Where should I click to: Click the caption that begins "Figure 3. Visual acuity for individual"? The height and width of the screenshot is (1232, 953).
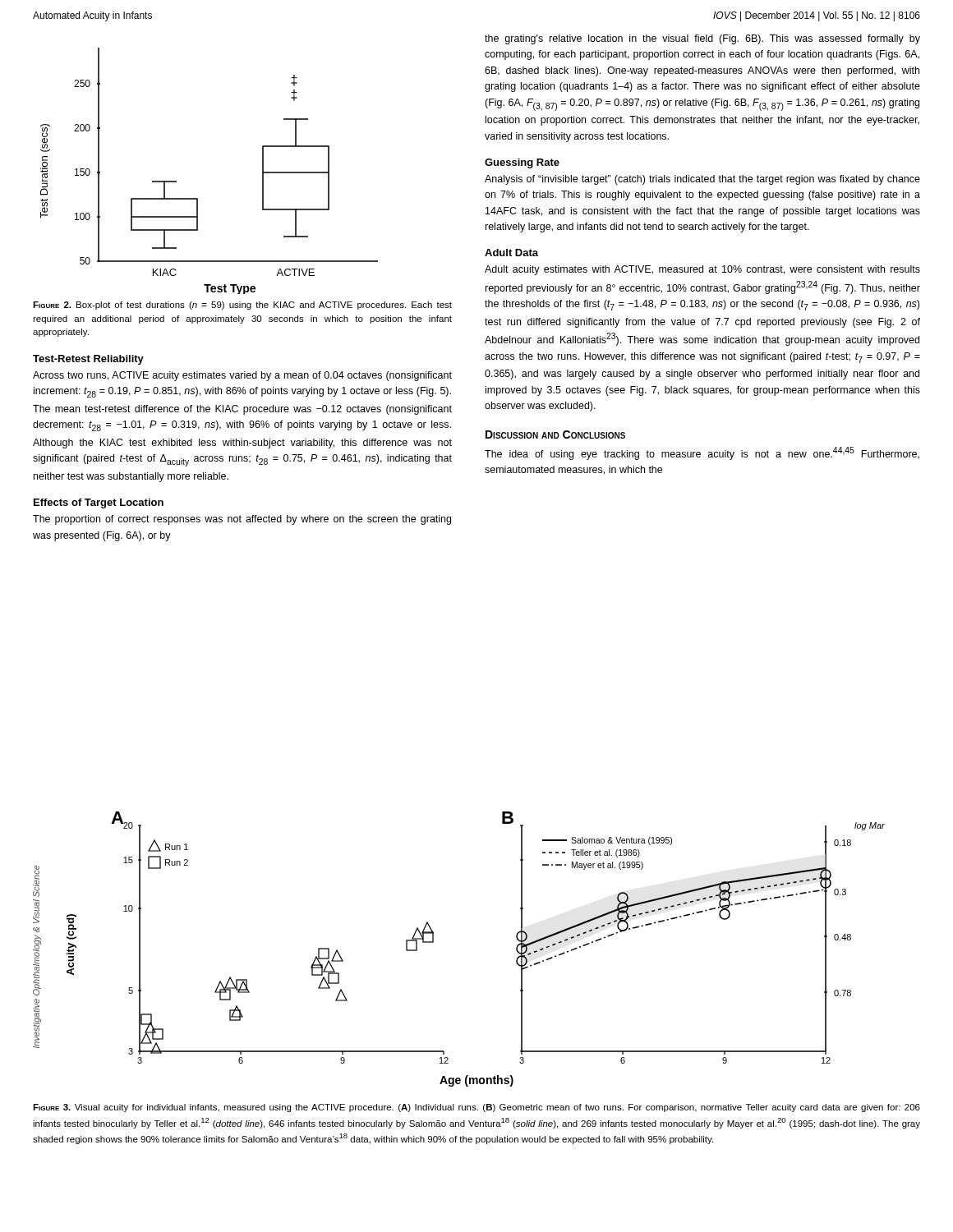(476, 1123)
